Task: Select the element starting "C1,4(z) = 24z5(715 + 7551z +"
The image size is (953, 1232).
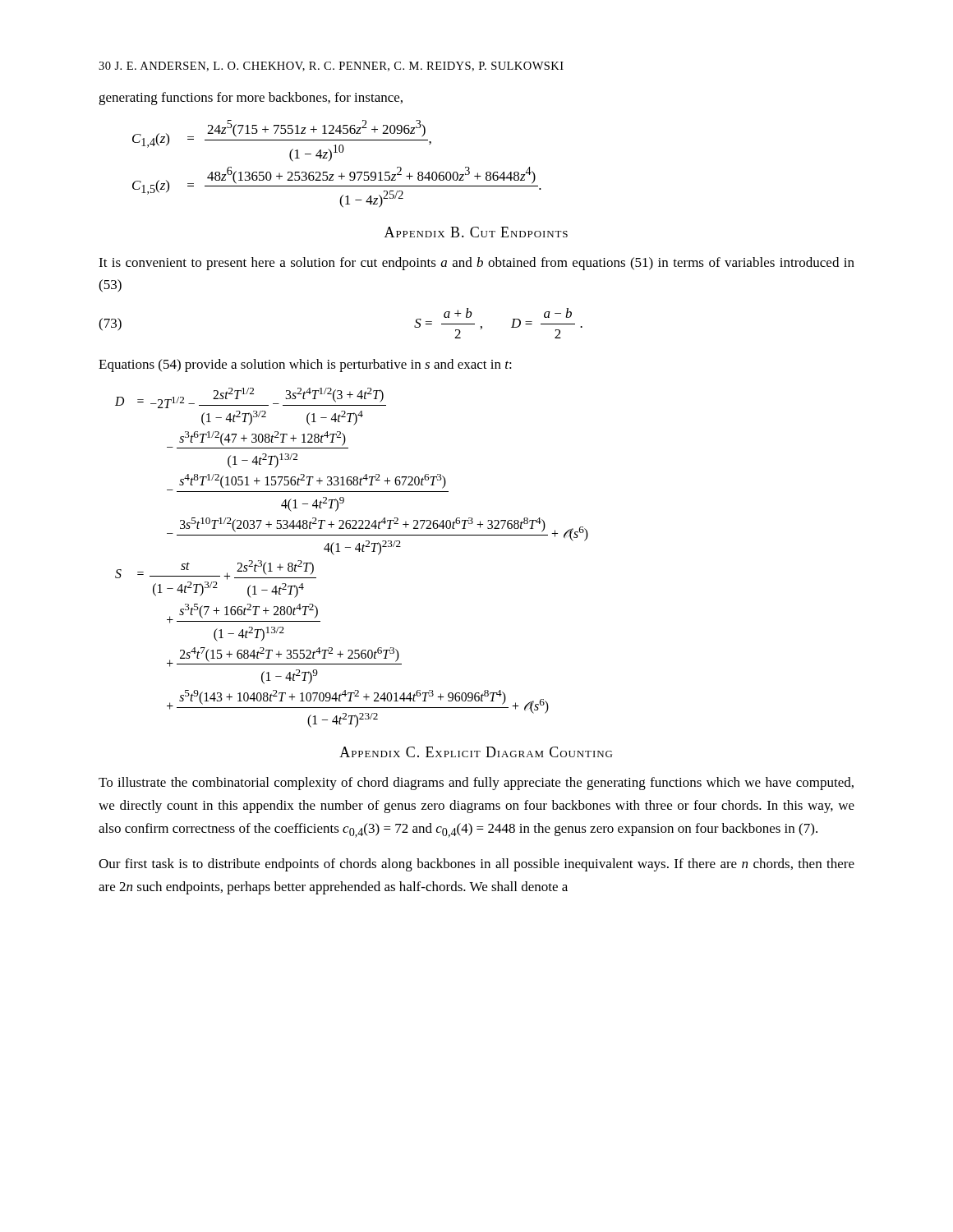Action: point(337,163)
